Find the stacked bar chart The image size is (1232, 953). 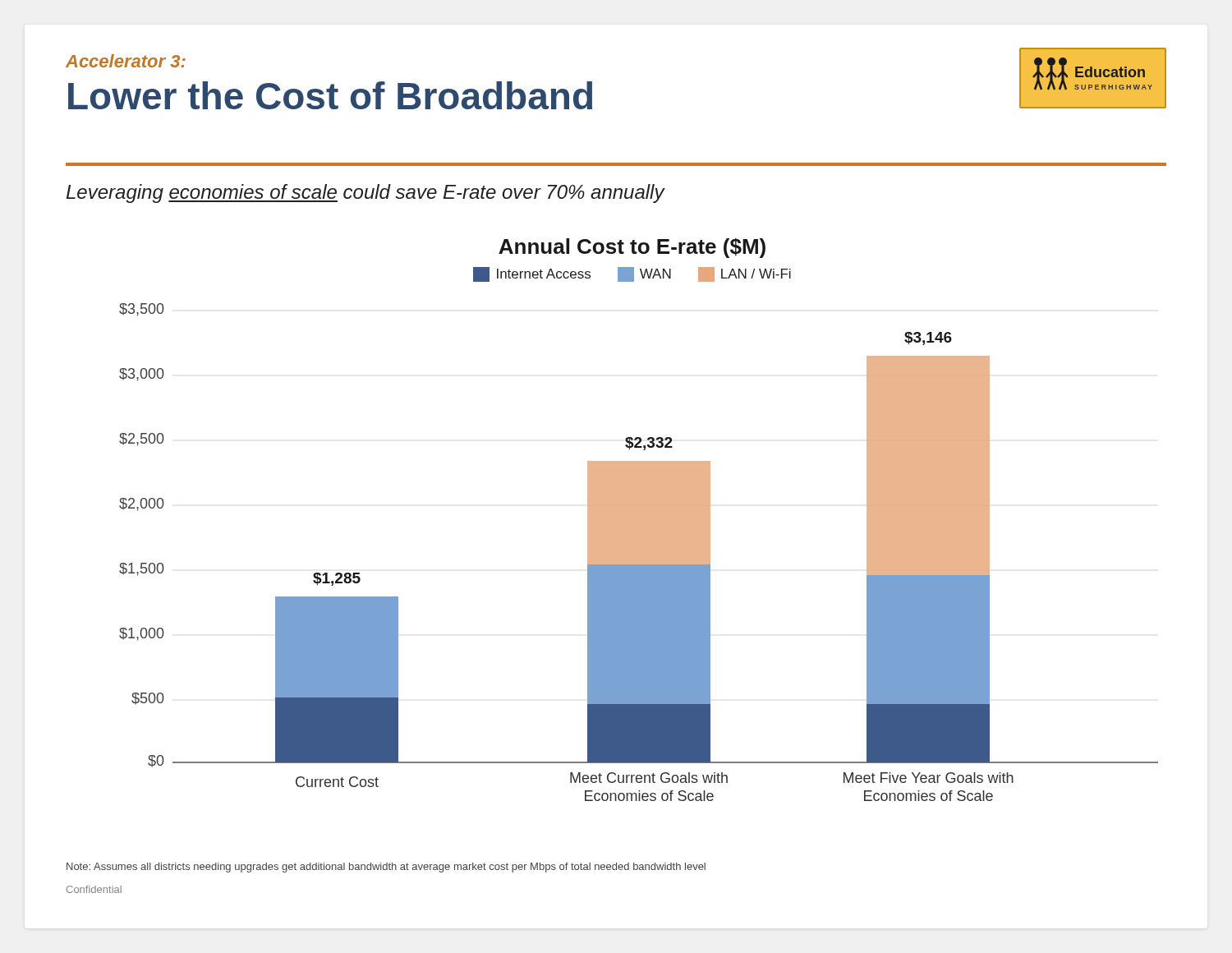click(x=632, y=530)
